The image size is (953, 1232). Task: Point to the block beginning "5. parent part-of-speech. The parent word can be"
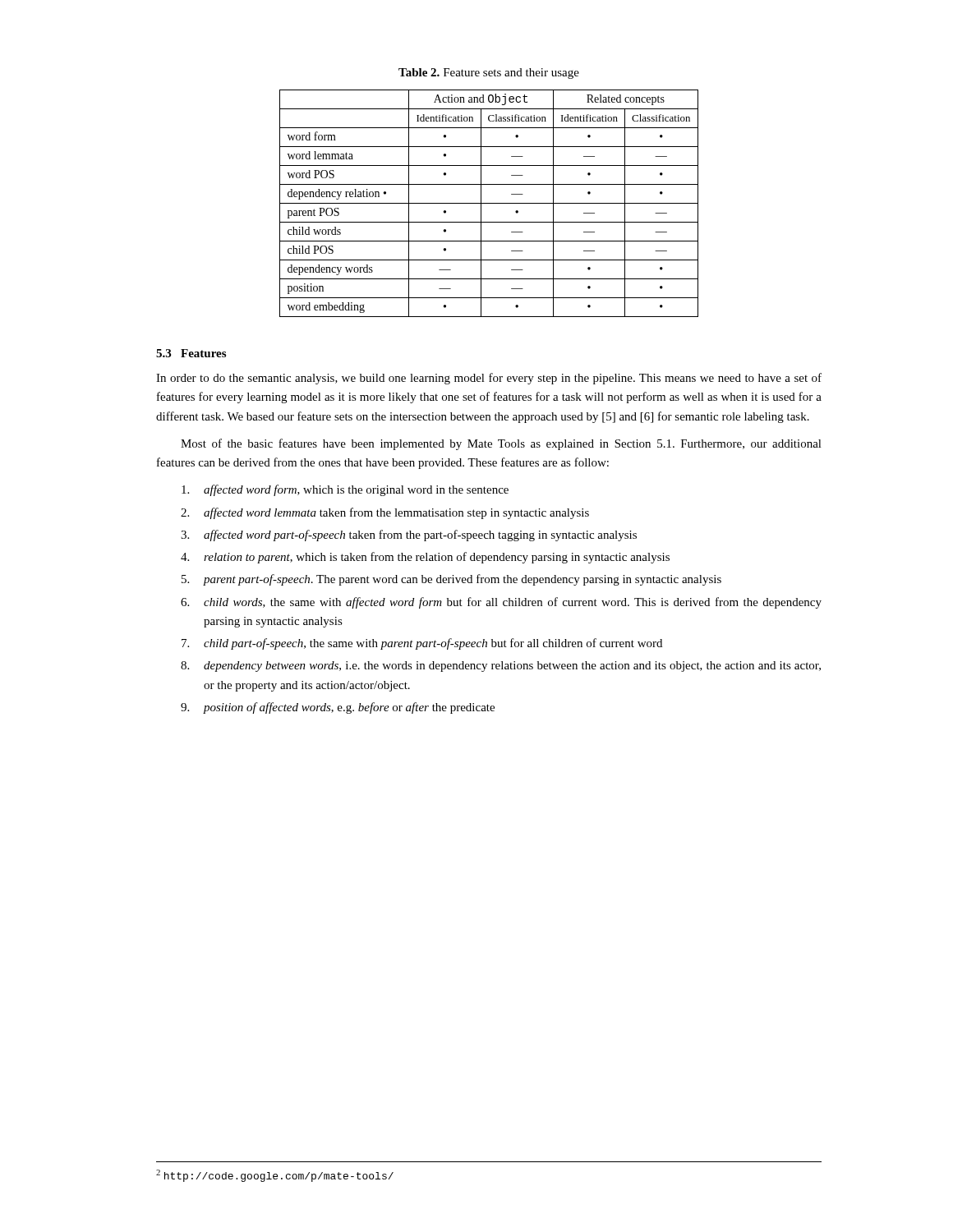(x=501, y=580)
